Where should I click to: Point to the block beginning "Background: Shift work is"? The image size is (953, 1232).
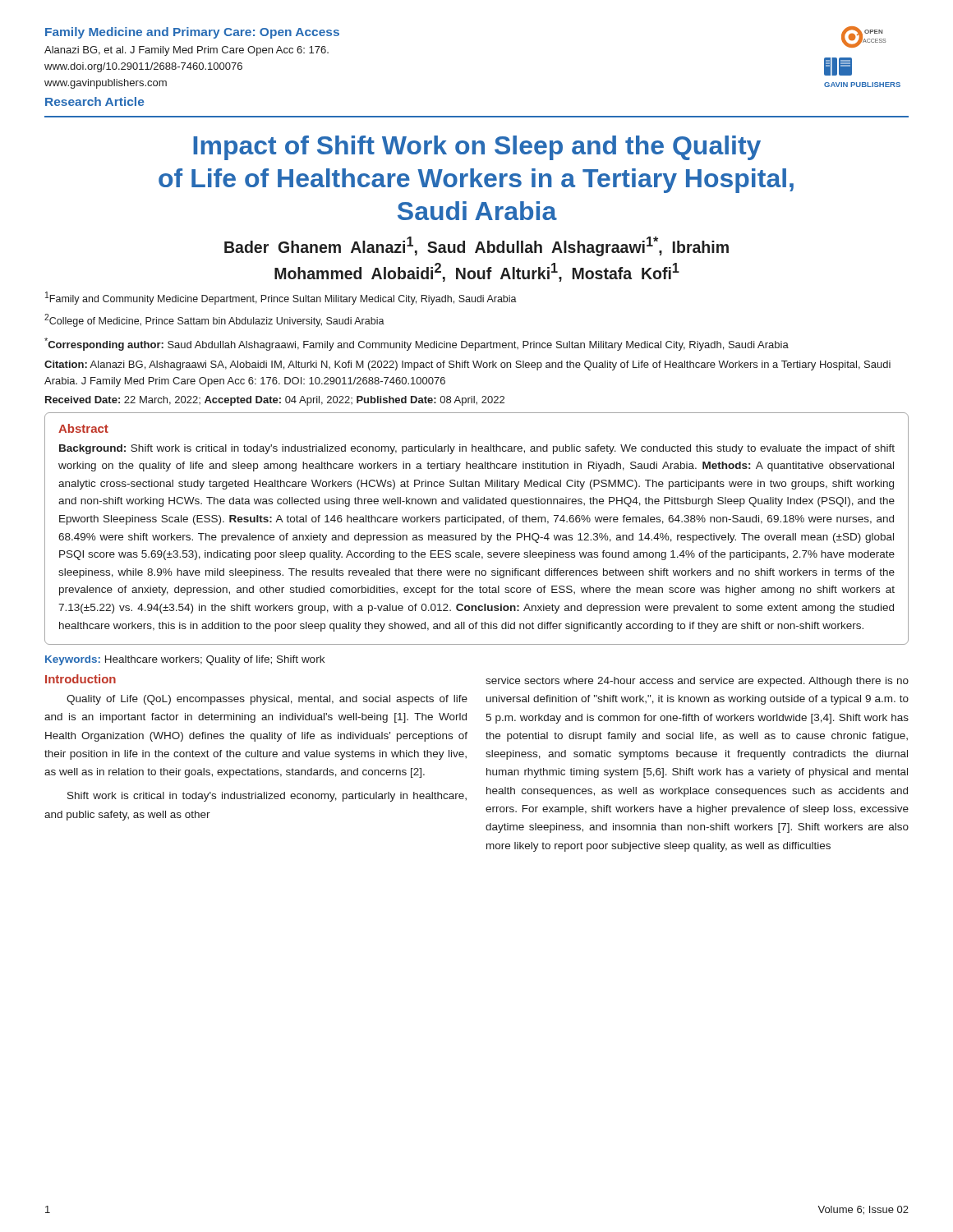tap(476, 536)
